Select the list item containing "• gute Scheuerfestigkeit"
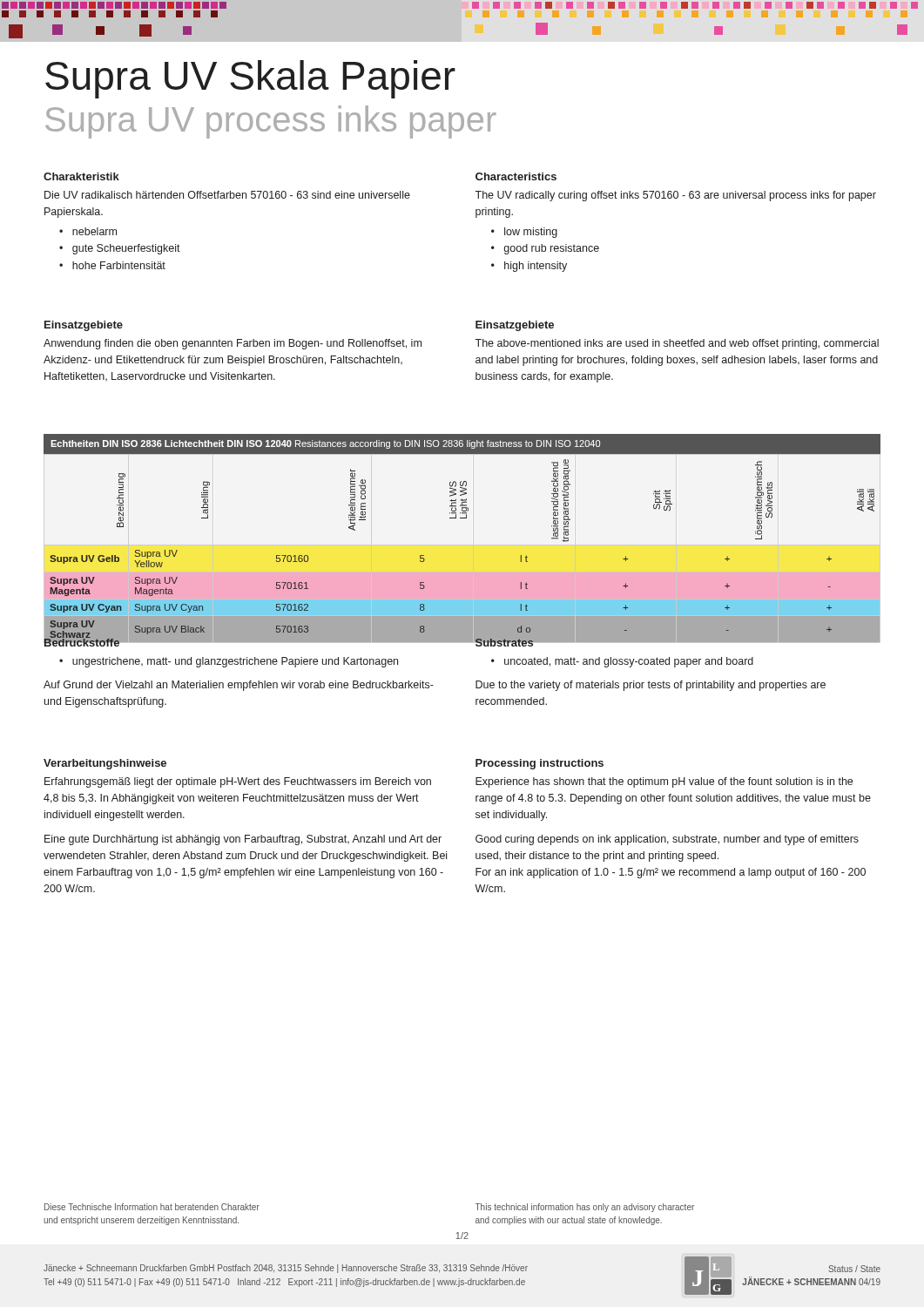The width and height of the screenshot is (924, 1307). click(x=120, y=249)
